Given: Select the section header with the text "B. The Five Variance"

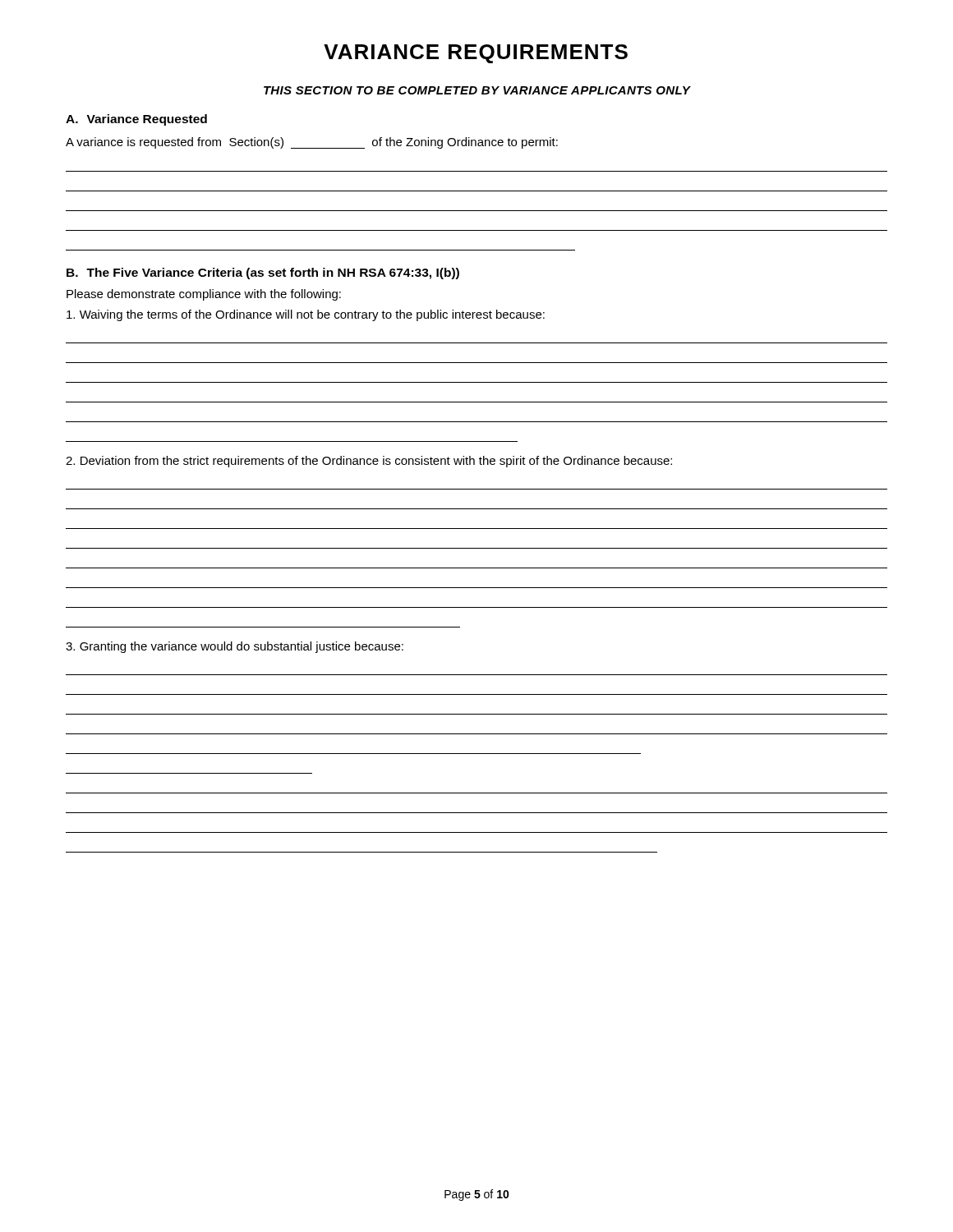Looking at the screenshot, I should click(x=263, y=273).
